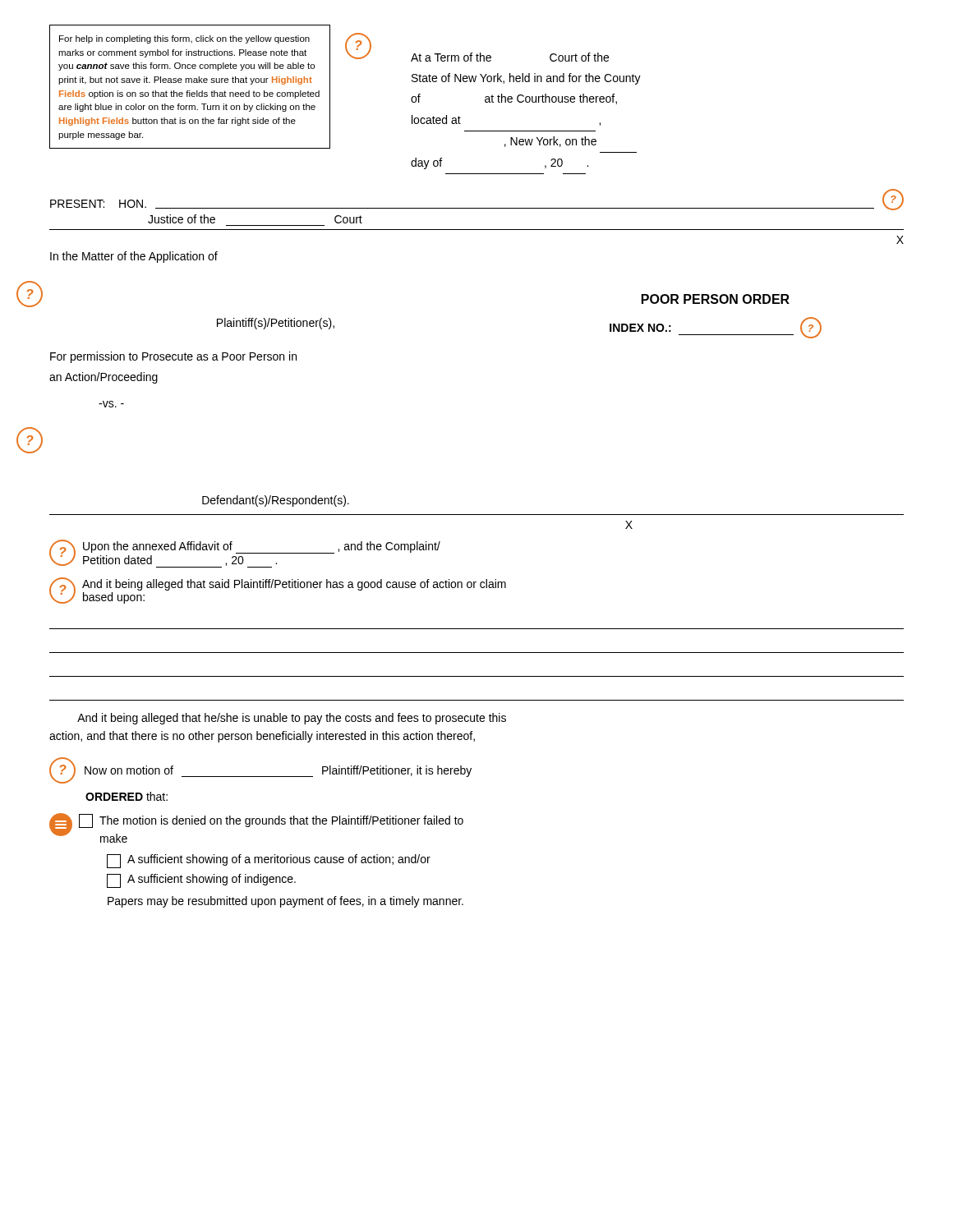This screenshot has height=1232, width=953.
Task: Click on the element starting "PRESENT: HON. ?"
Action: pos(476,200)
